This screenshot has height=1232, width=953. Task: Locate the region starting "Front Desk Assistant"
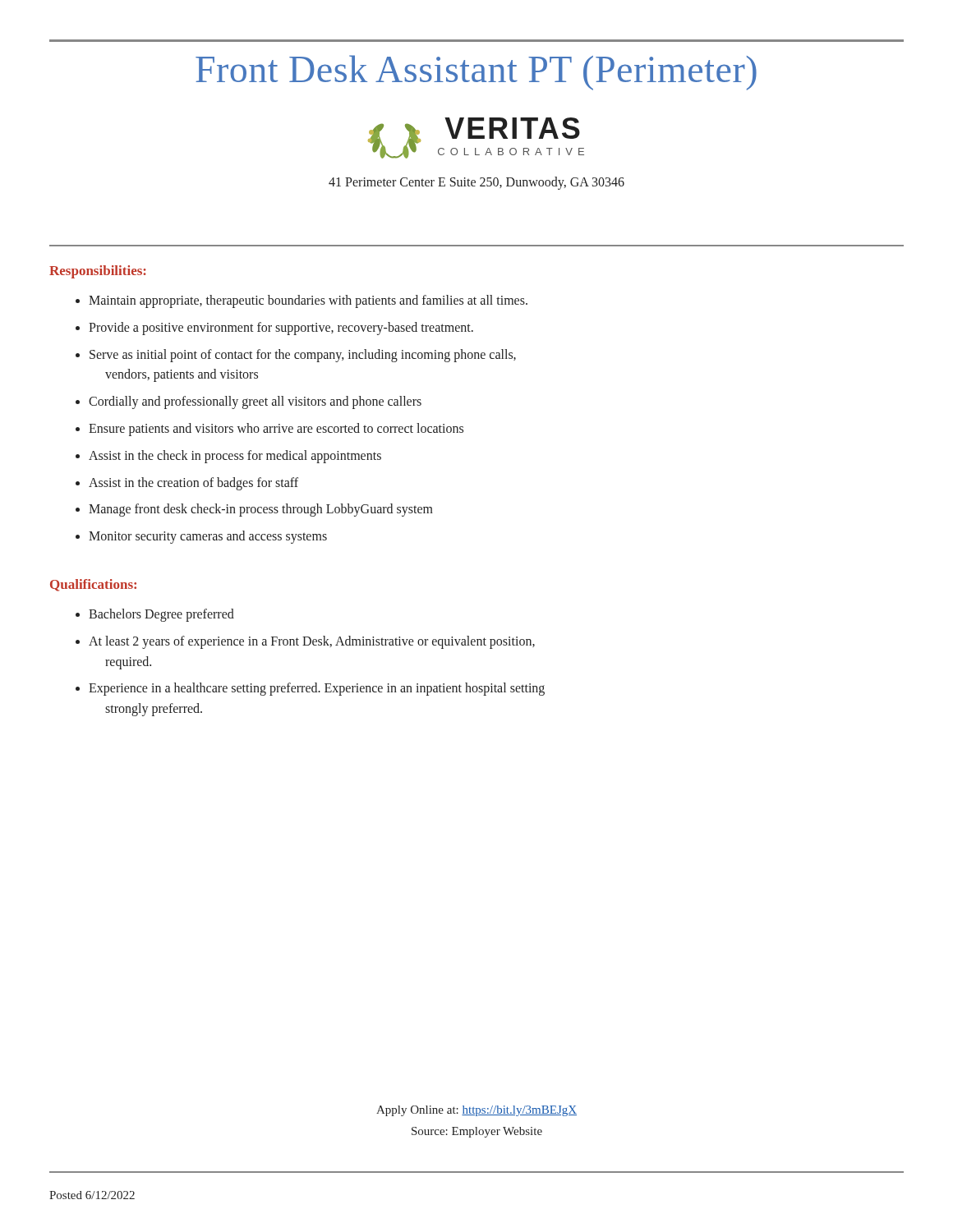click(476, 69)
